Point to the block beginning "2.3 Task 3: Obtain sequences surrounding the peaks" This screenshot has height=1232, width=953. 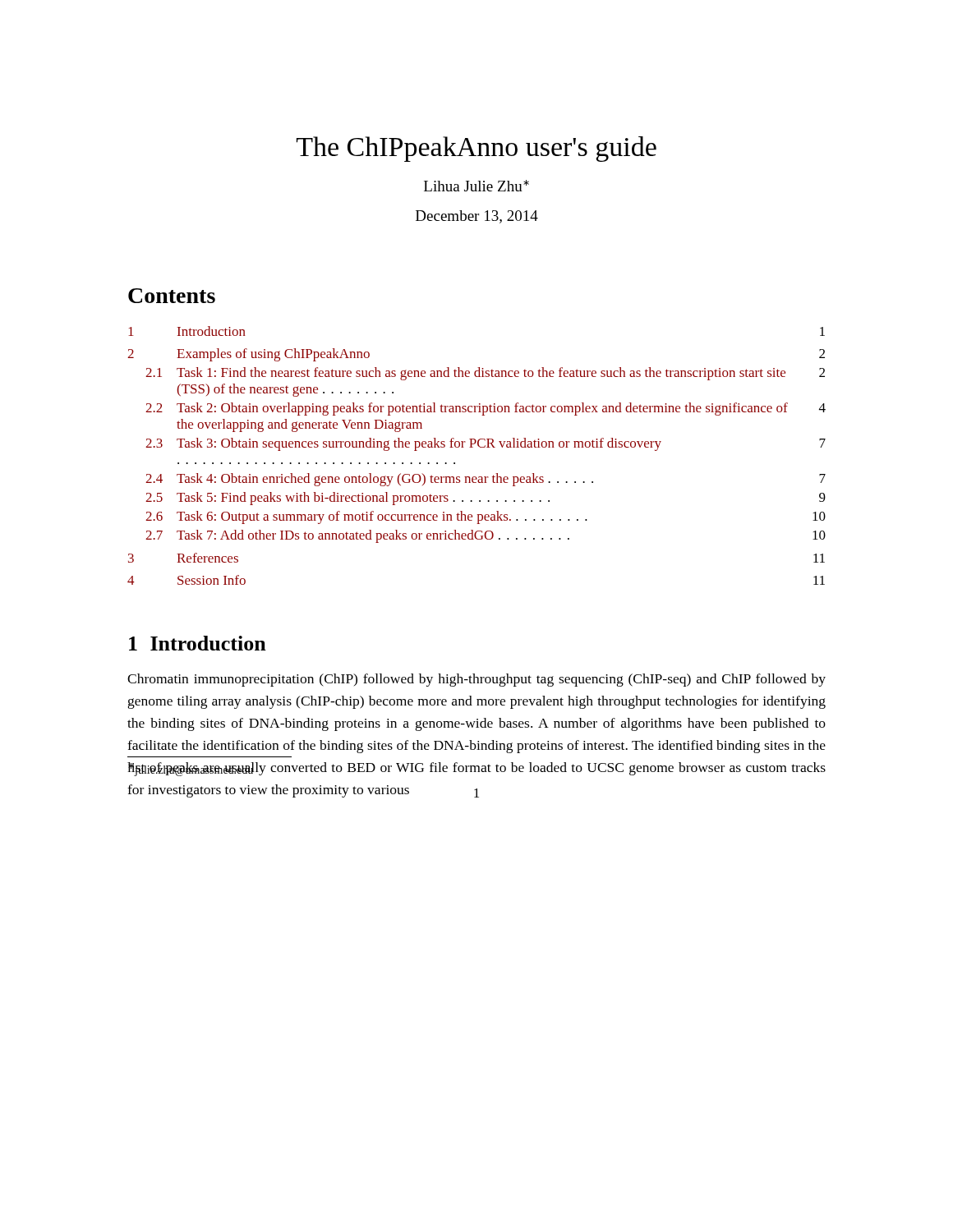point(476,452)
